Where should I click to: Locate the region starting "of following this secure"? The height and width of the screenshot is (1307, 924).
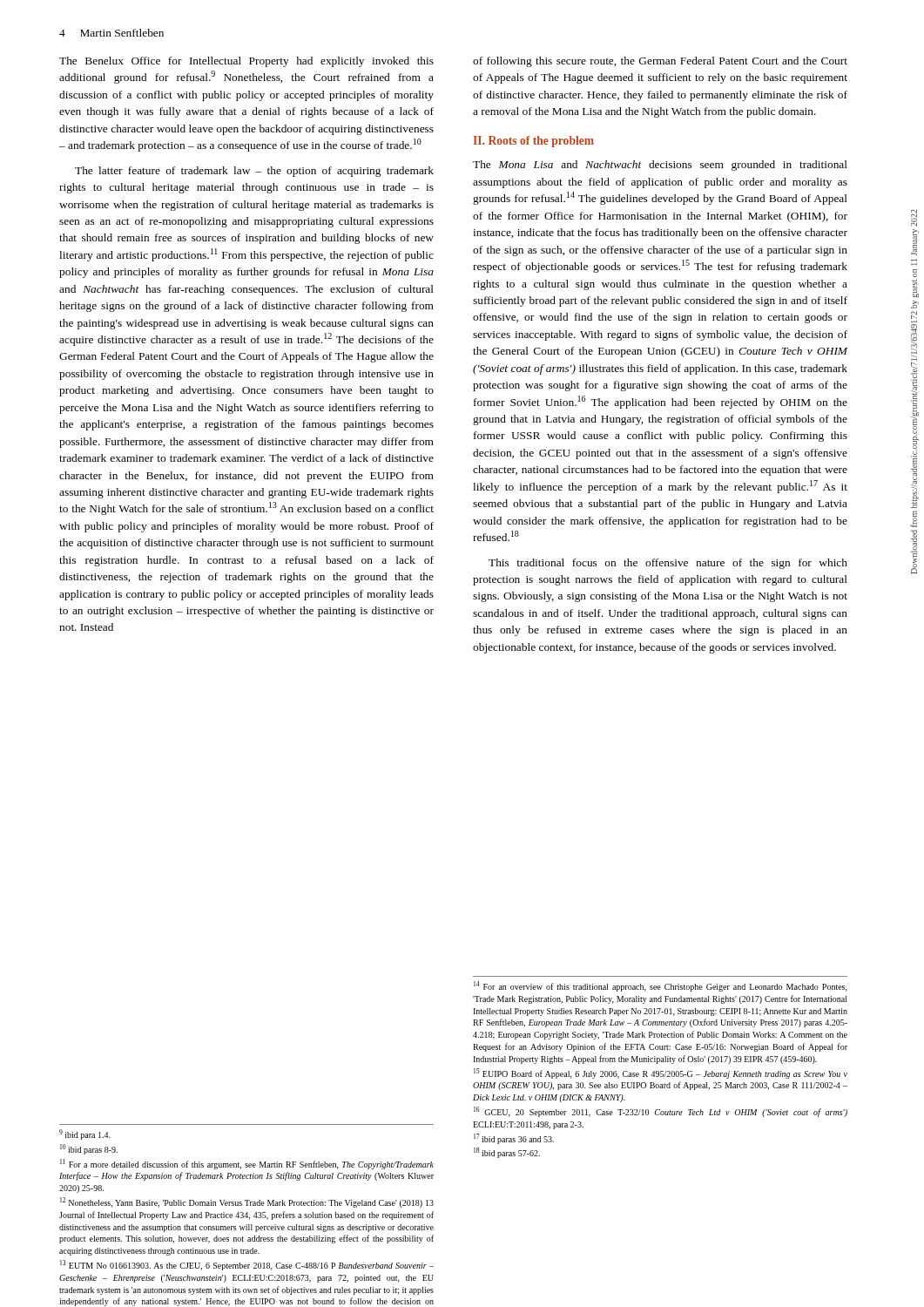tap(660, 86)
